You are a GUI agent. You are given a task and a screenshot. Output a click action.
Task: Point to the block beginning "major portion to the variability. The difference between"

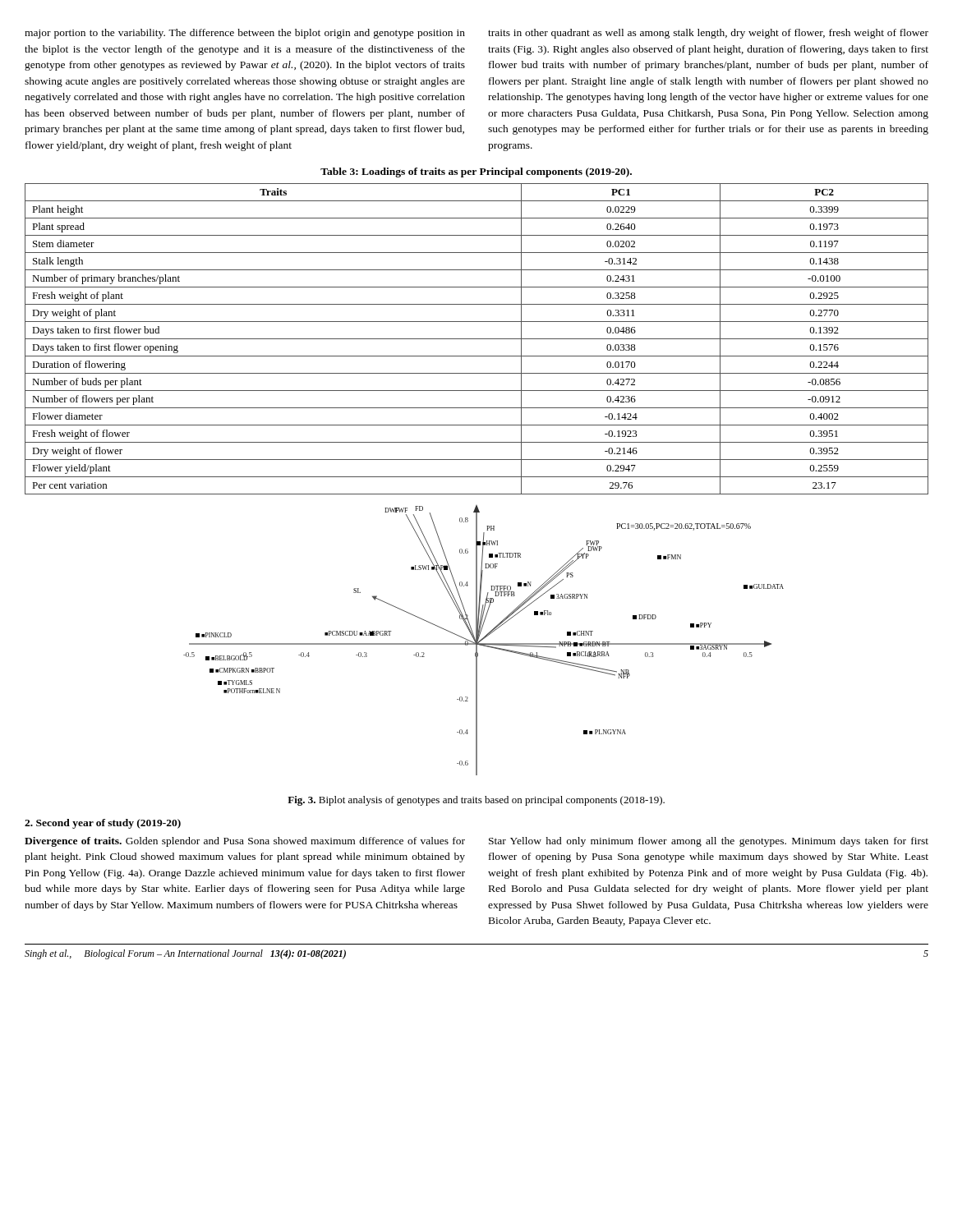coord(245,89)
